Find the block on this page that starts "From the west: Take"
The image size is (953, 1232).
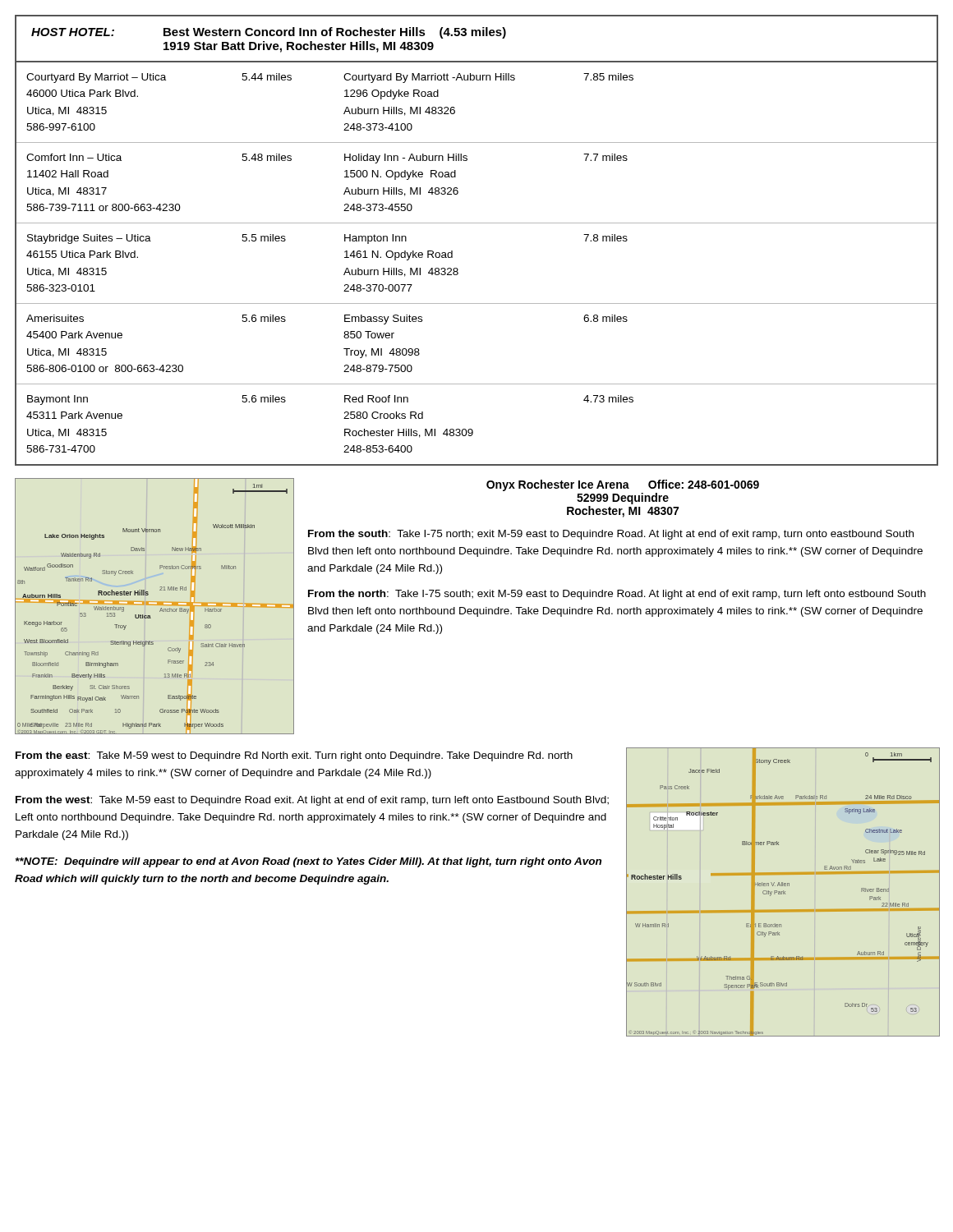pyautogui.click(x=312, y=817)
